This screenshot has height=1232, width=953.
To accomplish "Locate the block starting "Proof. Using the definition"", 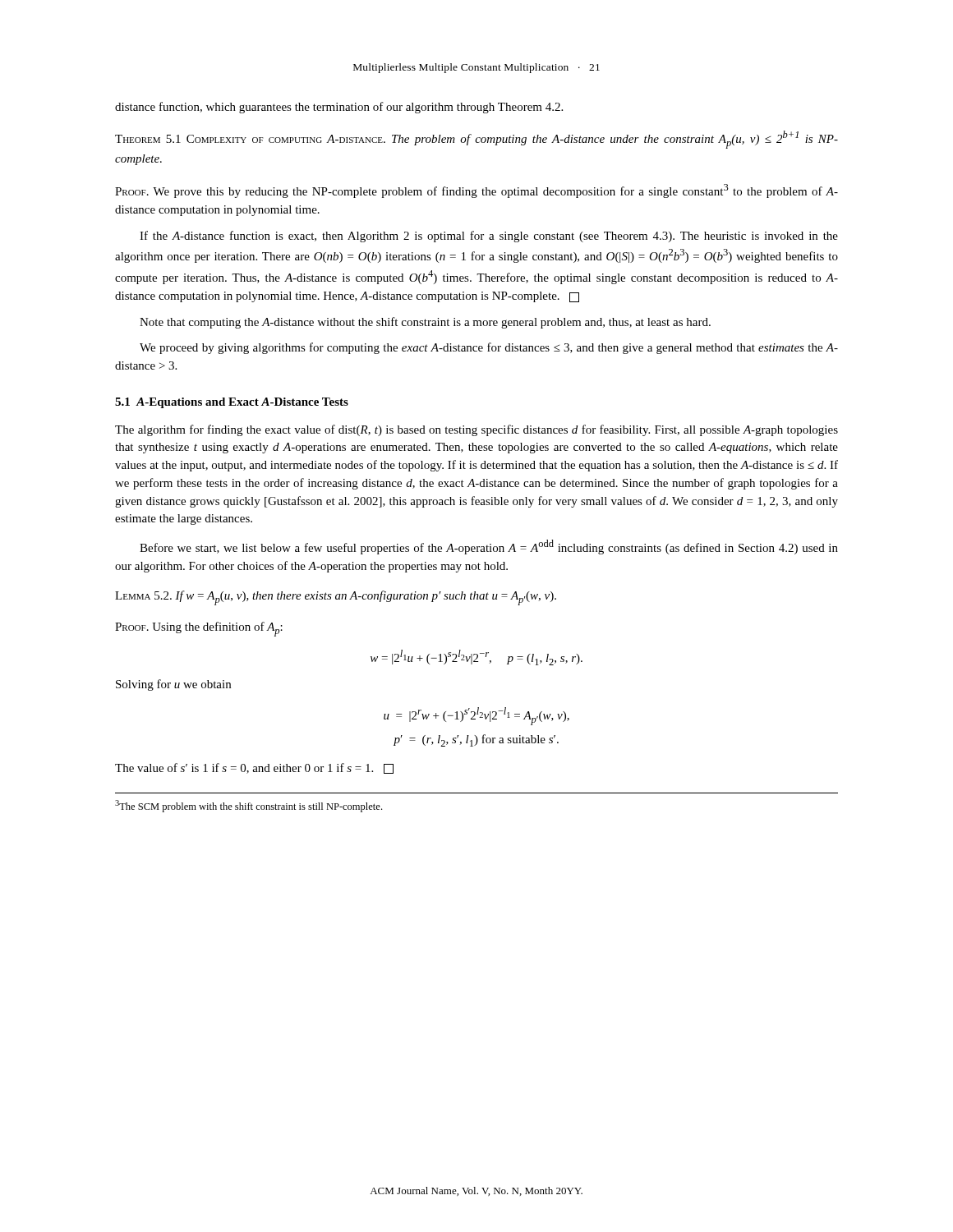I will (199, 629).
